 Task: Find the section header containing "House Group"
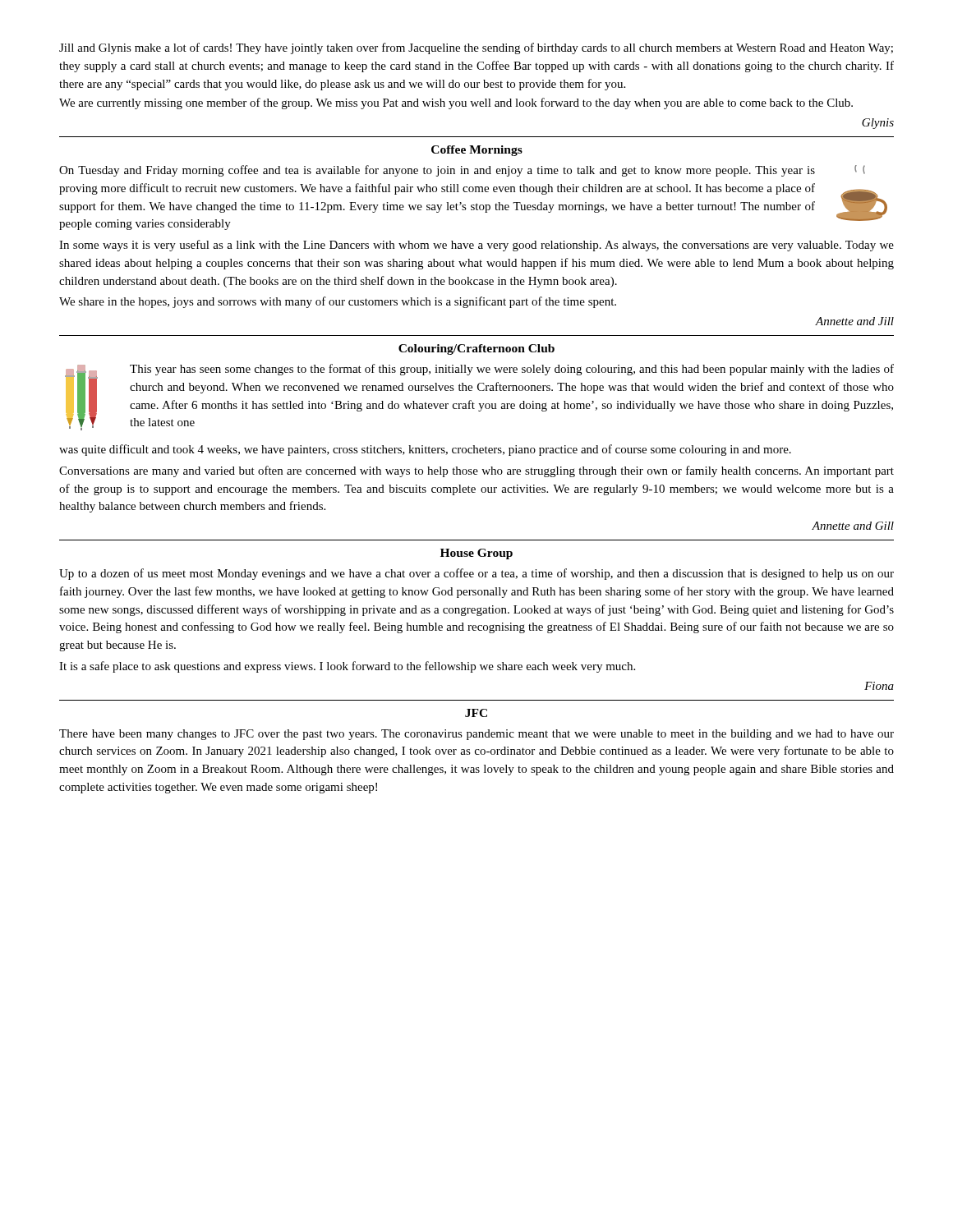pyautogui.click(x=476, y=552)
